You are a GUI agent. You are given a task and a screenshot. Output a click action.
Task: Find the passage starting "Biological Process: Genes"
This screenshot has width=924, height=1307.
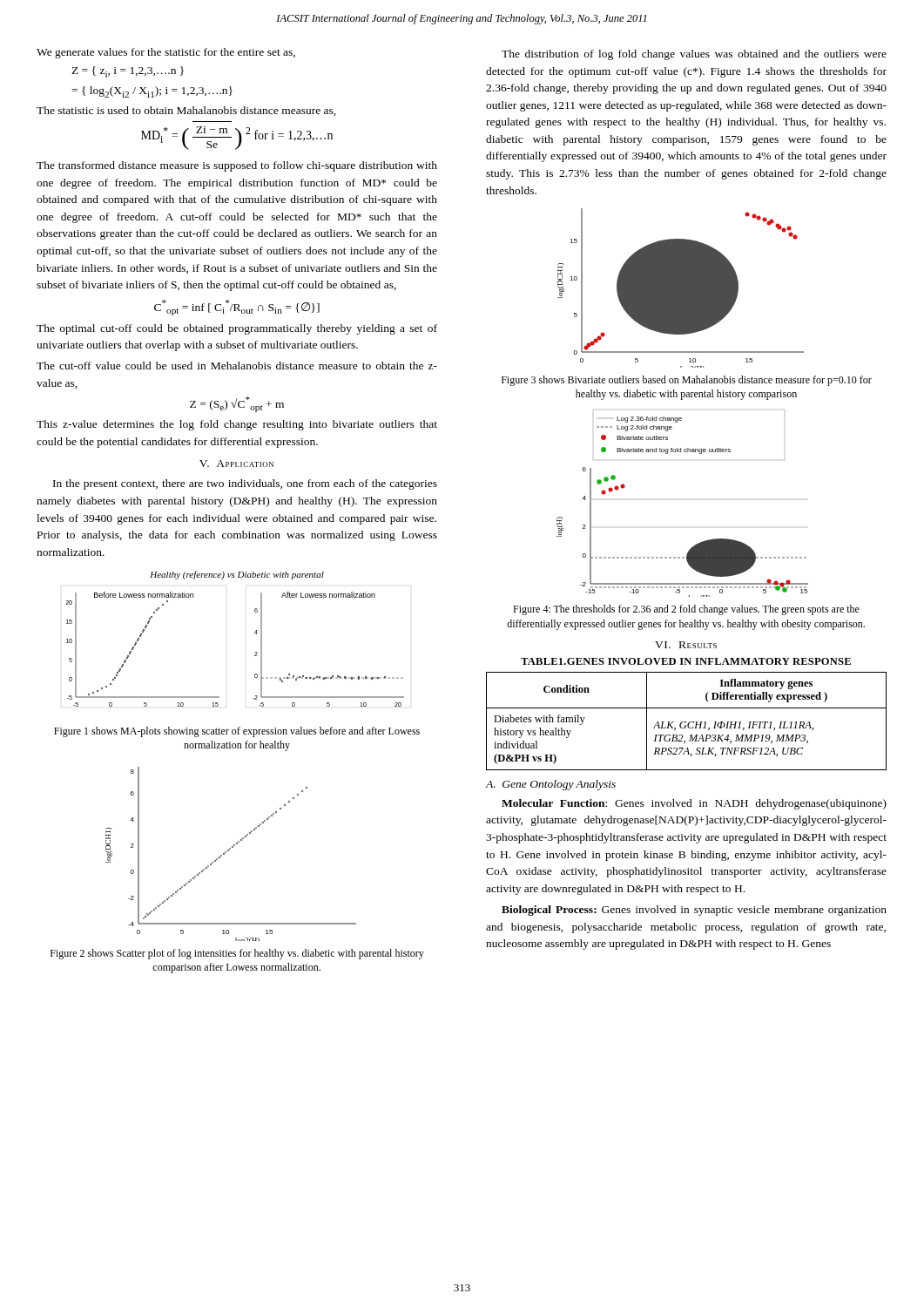click(686, 926)
